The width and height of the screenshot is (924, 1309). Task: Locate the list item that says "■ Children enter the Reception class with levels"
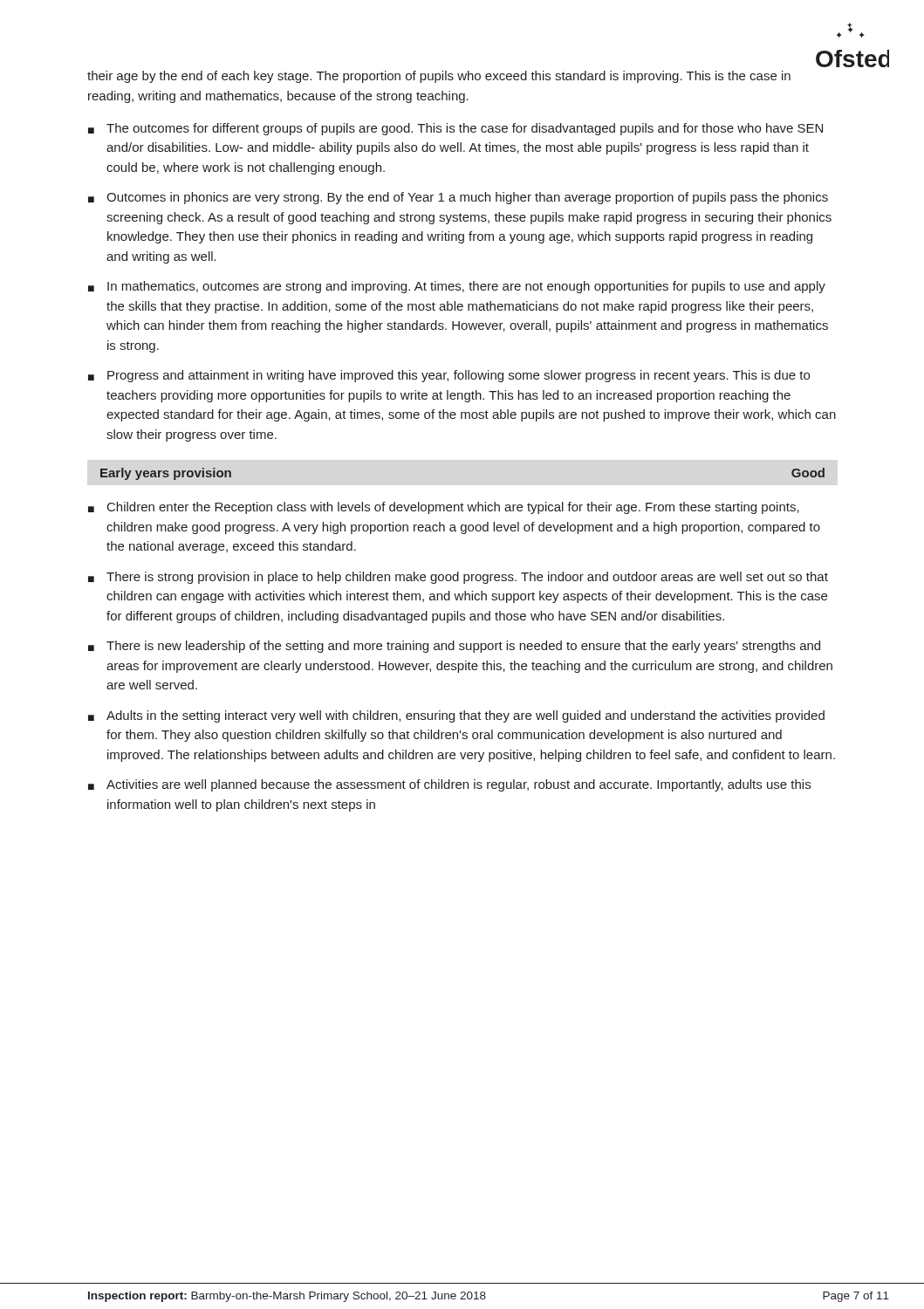pos(462,527)
